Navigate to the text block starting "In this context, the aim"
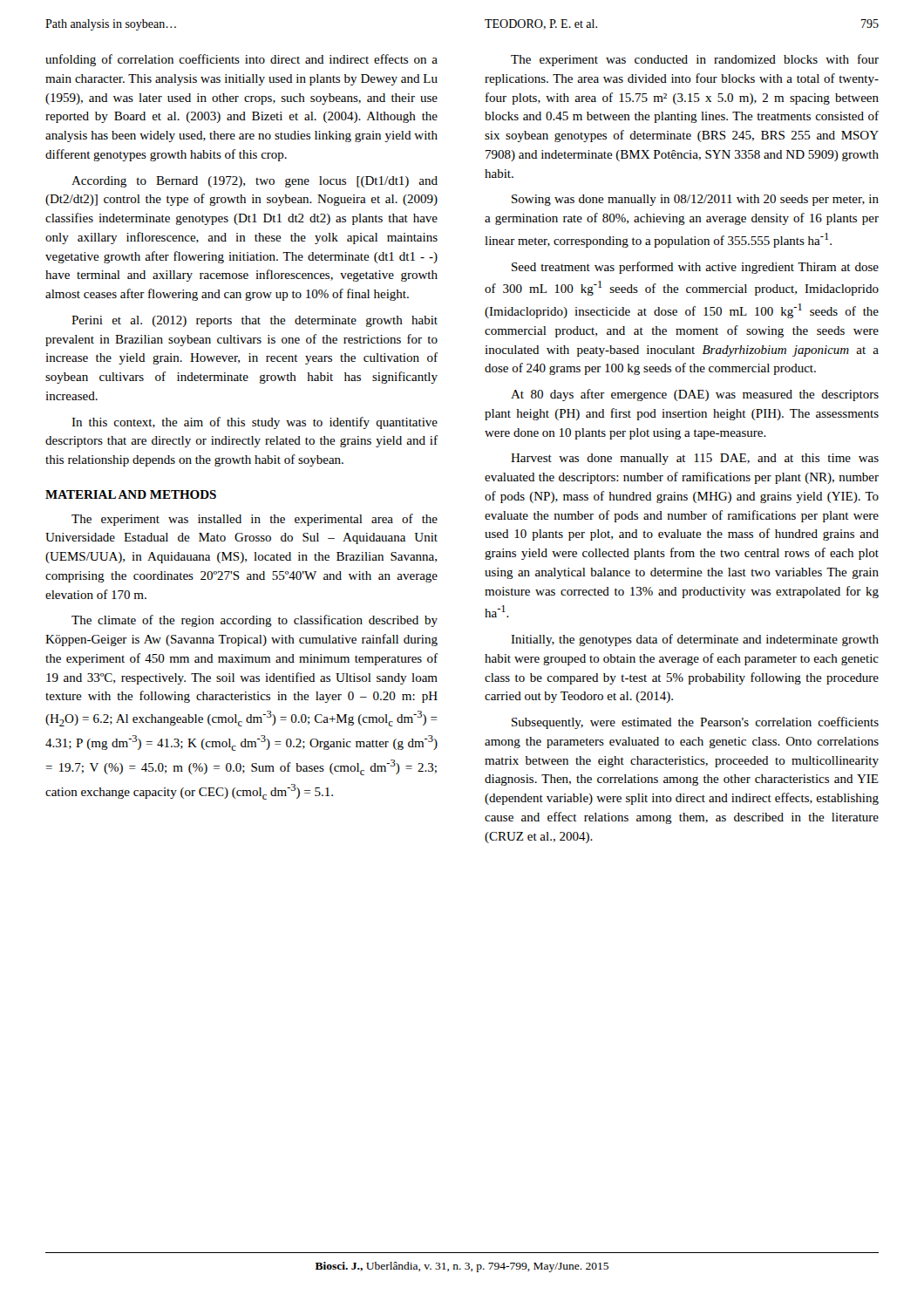Image resolution: width=924 pixels, height=1308 pixels. tap(241, 441)
